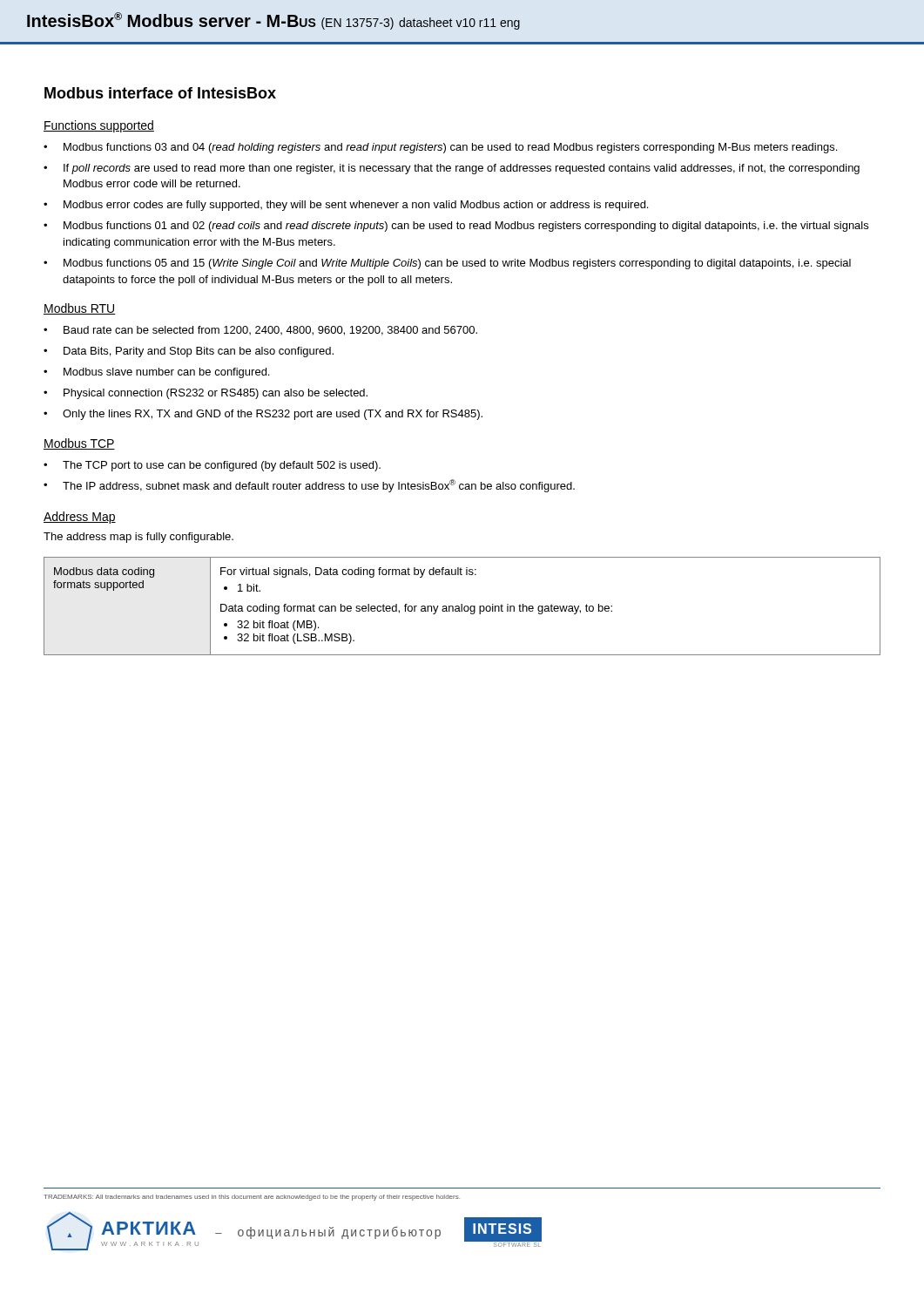Click on the block starting "• The TCP"
924x1307 pixels.
(x=212, y=465)
